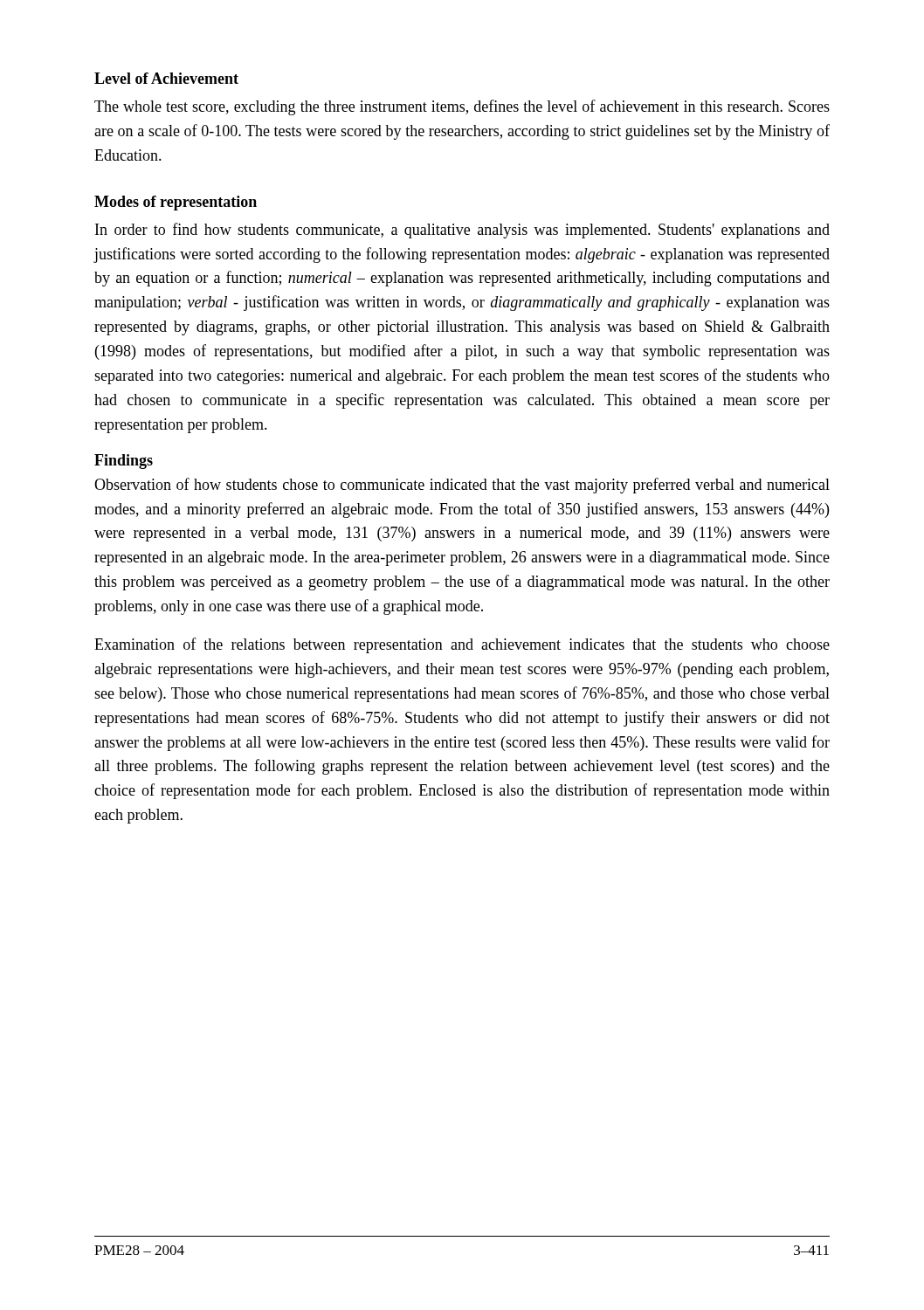
Task: Locate the section header that says "Level of Achievement"
Action: coord(166,79)
